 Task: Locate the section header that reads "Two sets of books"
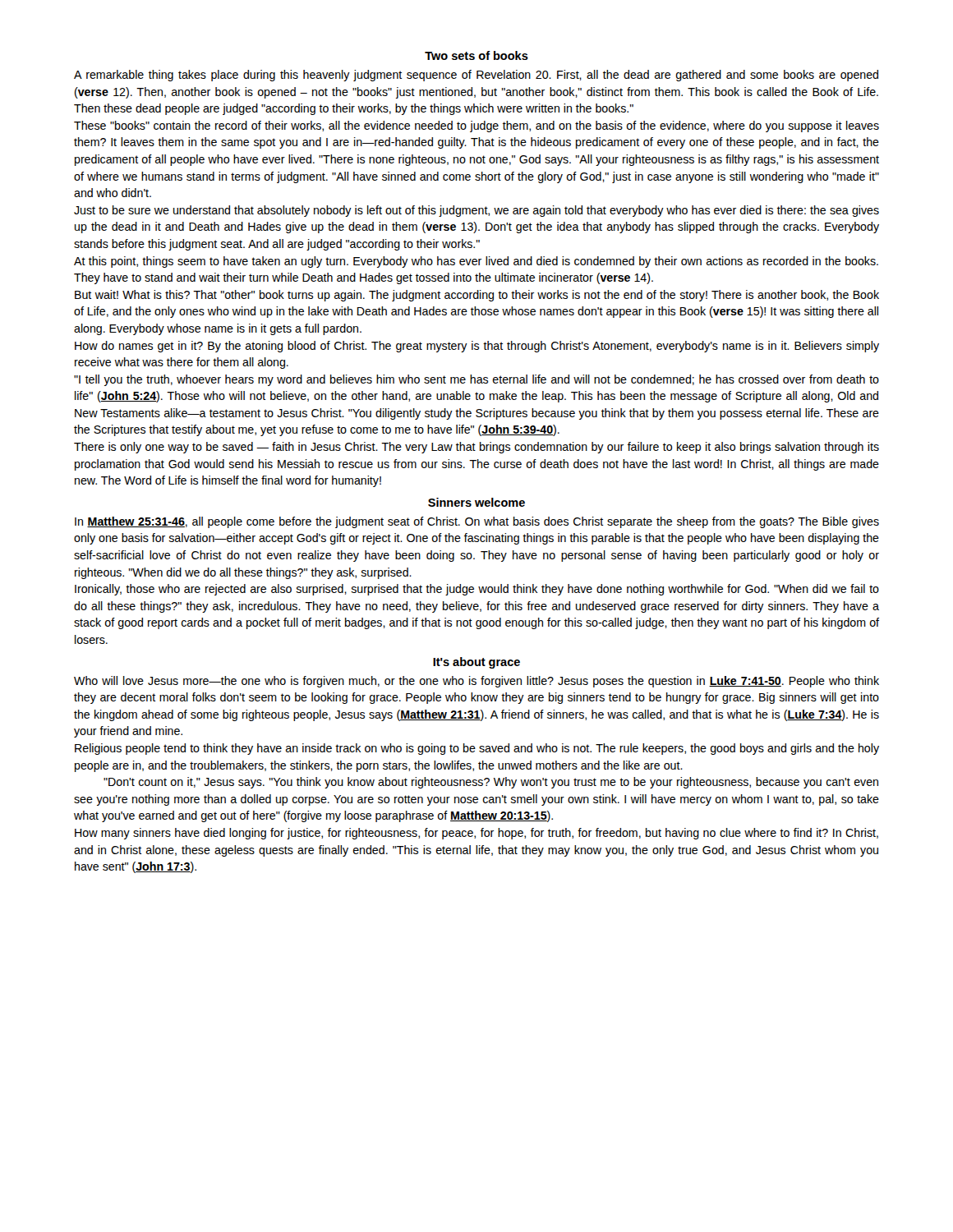click(476, 56)
